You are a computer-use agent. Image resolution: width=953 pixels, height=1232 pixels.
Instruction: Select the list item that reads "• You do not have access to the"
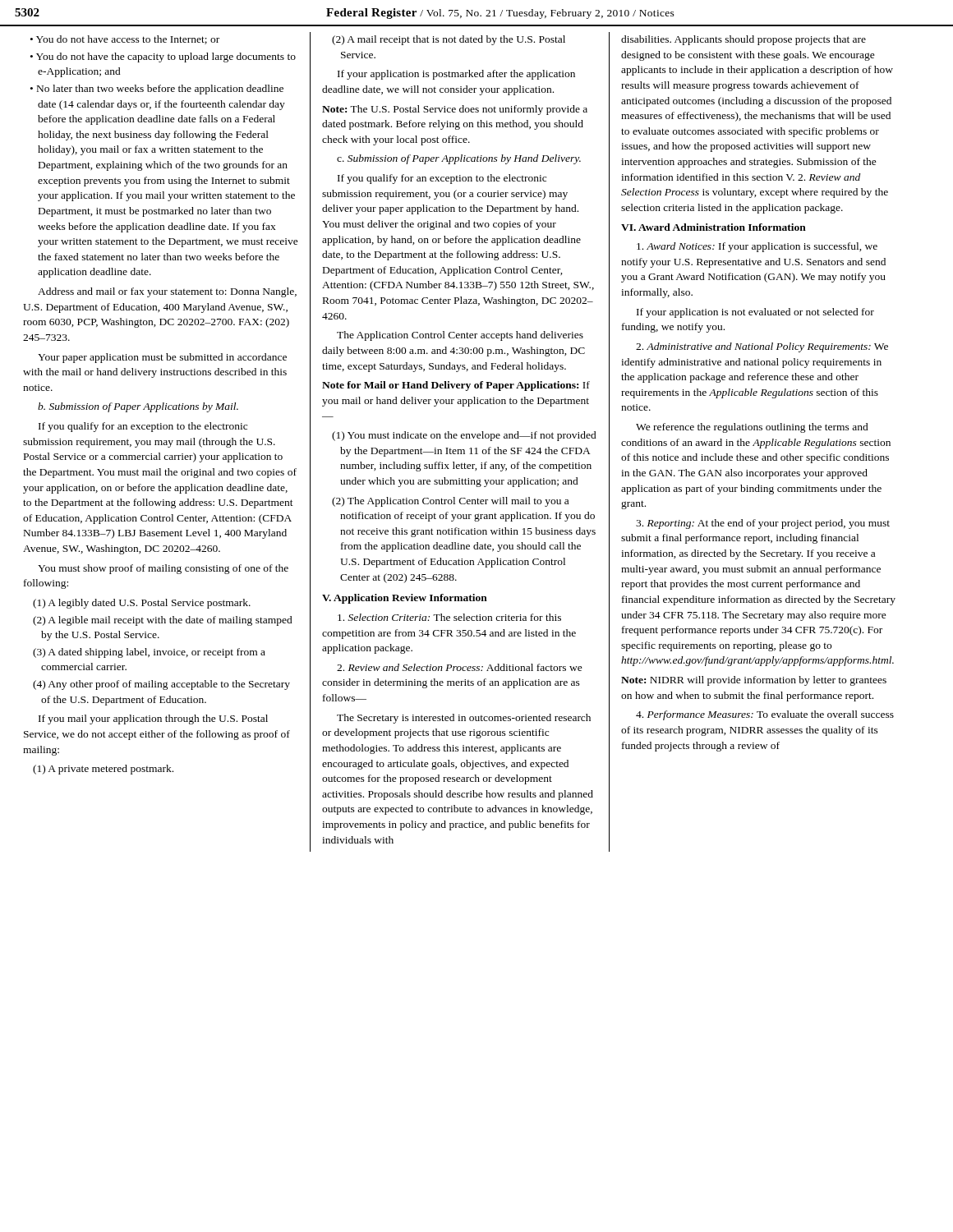tap(161, 40)
